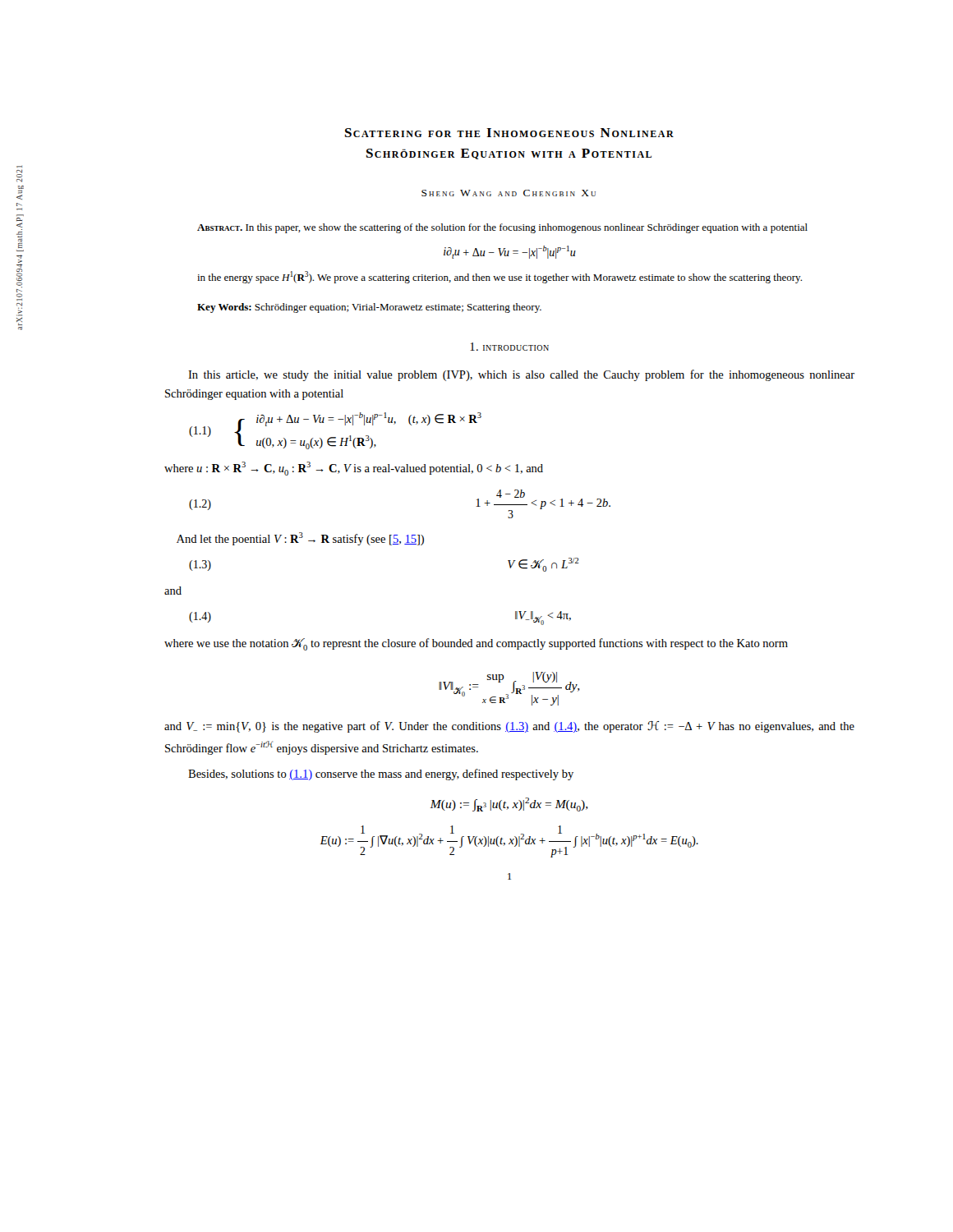
Task: Click the formula that begins "‖V‖𝒦0 := supx ∈ R3"
Action: (509, 687)
